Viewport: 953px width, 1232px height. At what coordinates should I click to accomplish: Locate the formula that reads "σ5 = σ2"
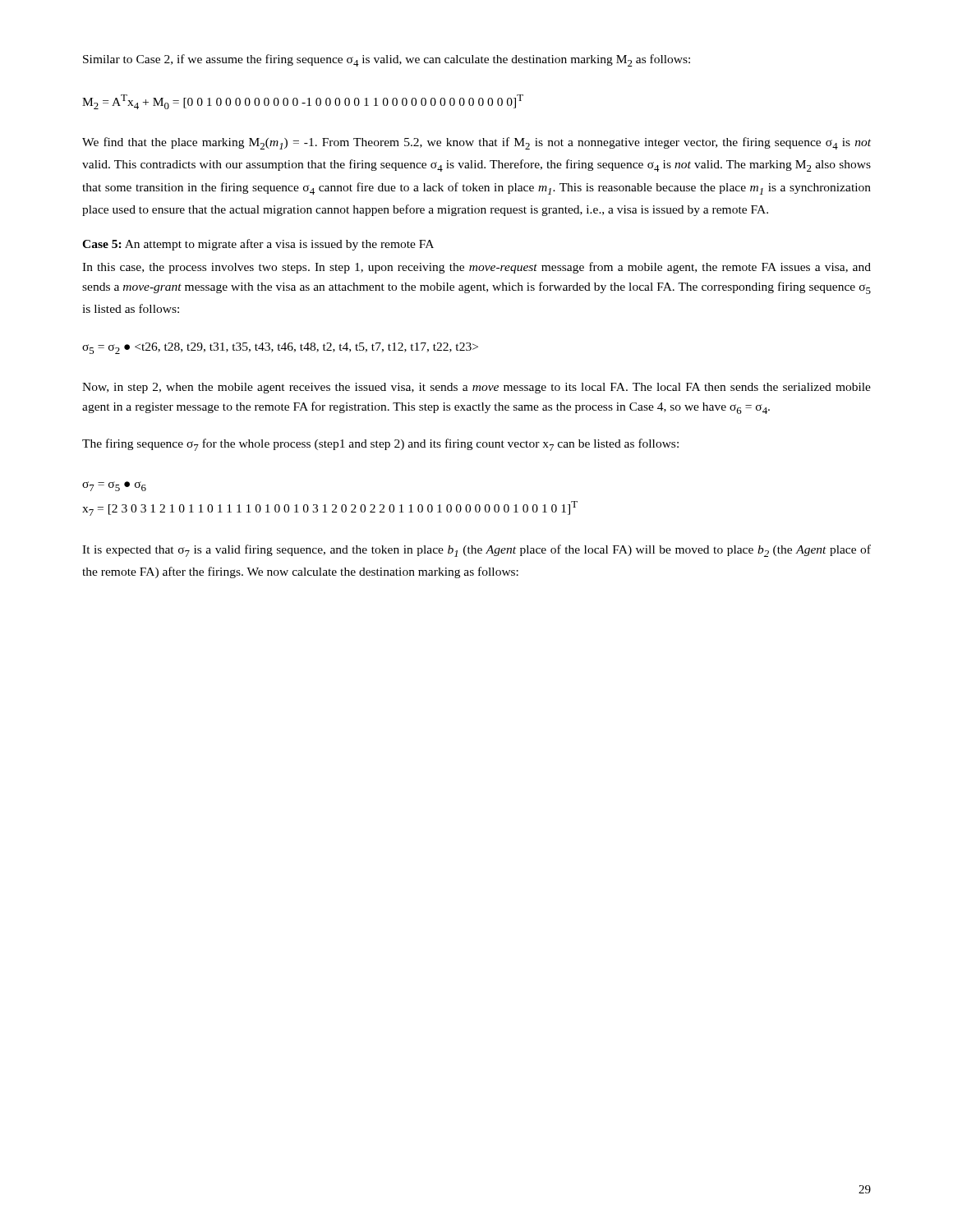point(281,348)
